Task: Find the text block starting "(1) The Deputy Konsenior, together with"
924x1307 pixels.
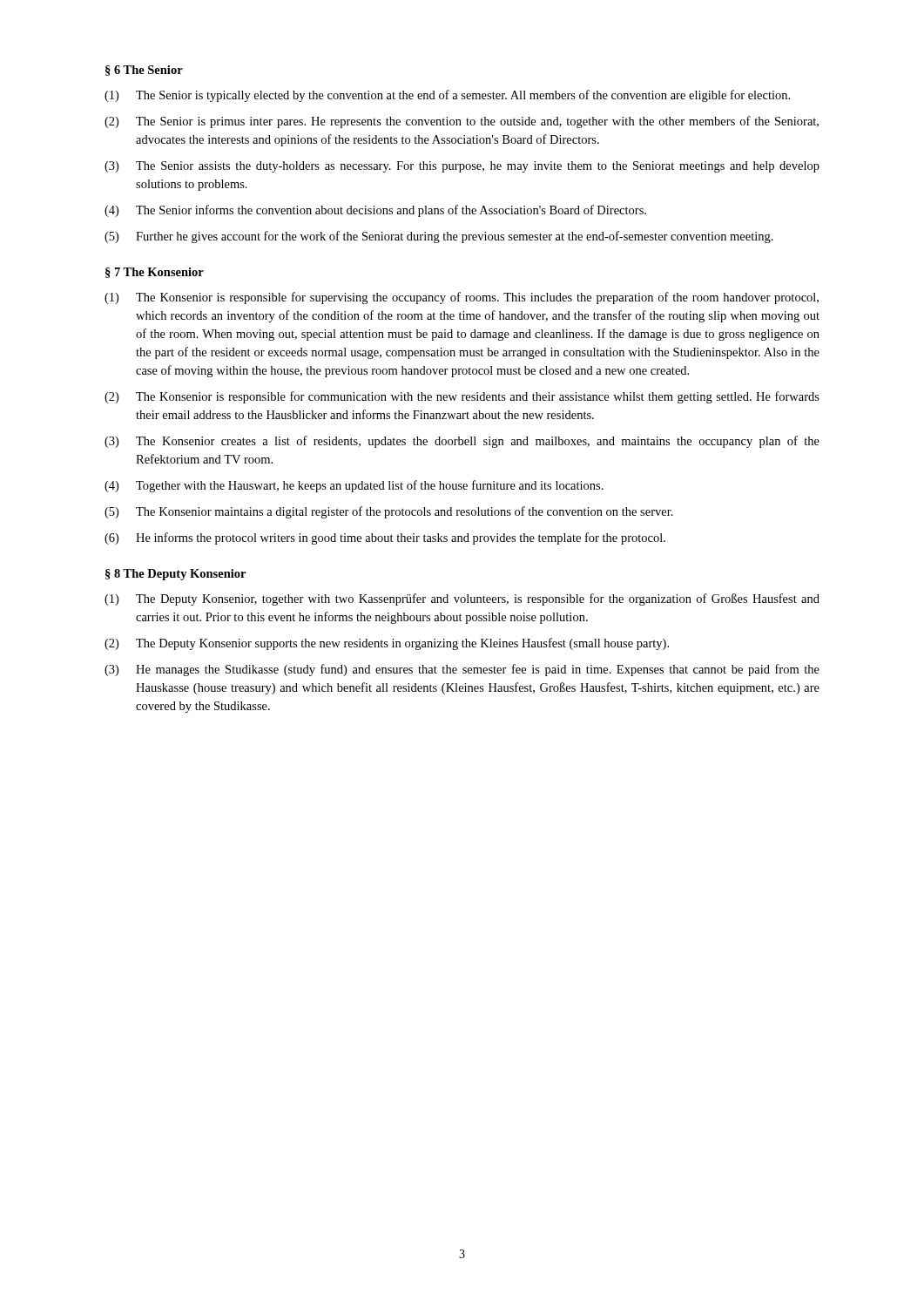Action: [x=462, y=608]
